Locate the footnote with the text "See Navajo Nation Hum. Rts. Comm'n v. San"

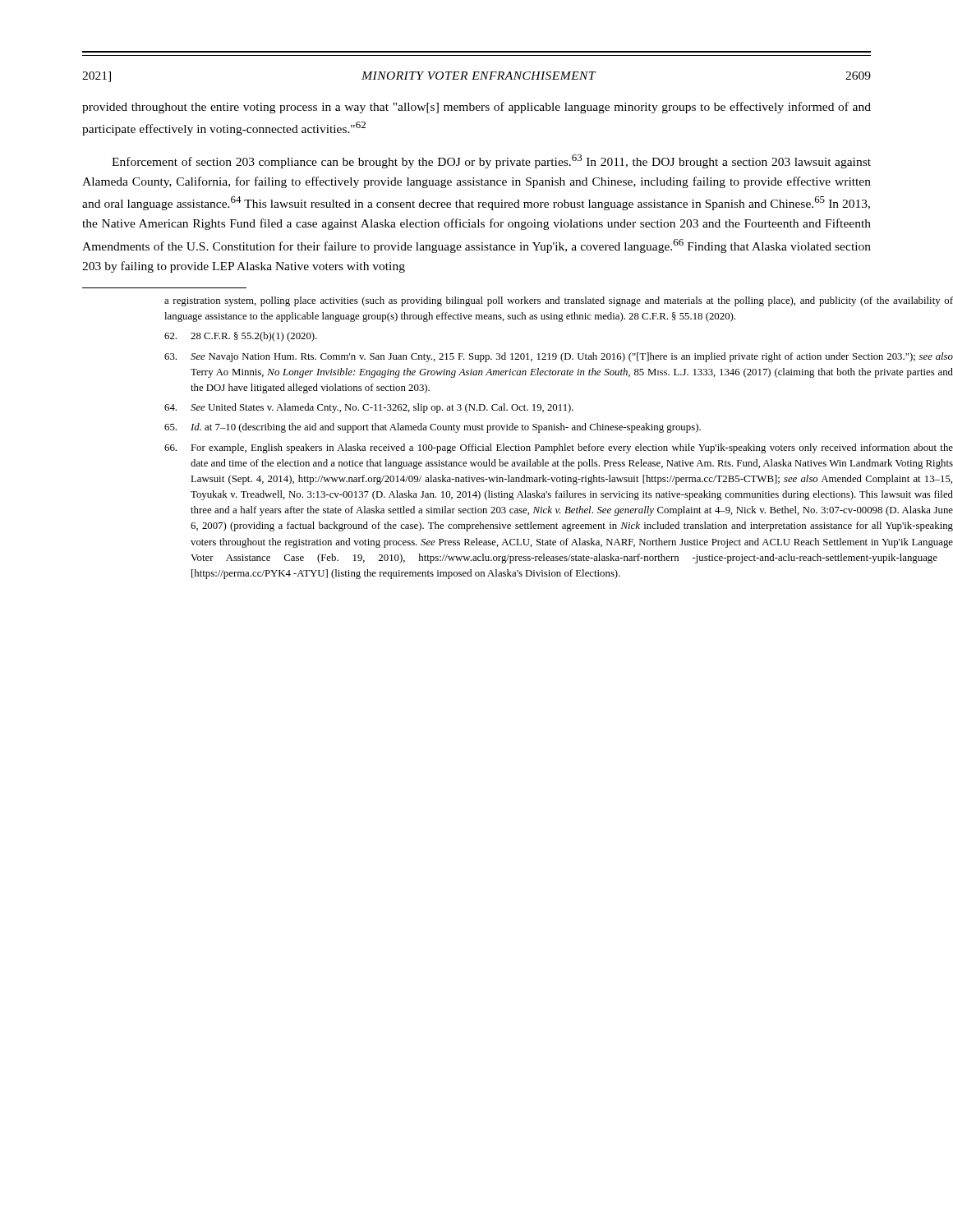click(x=559, y=372)
